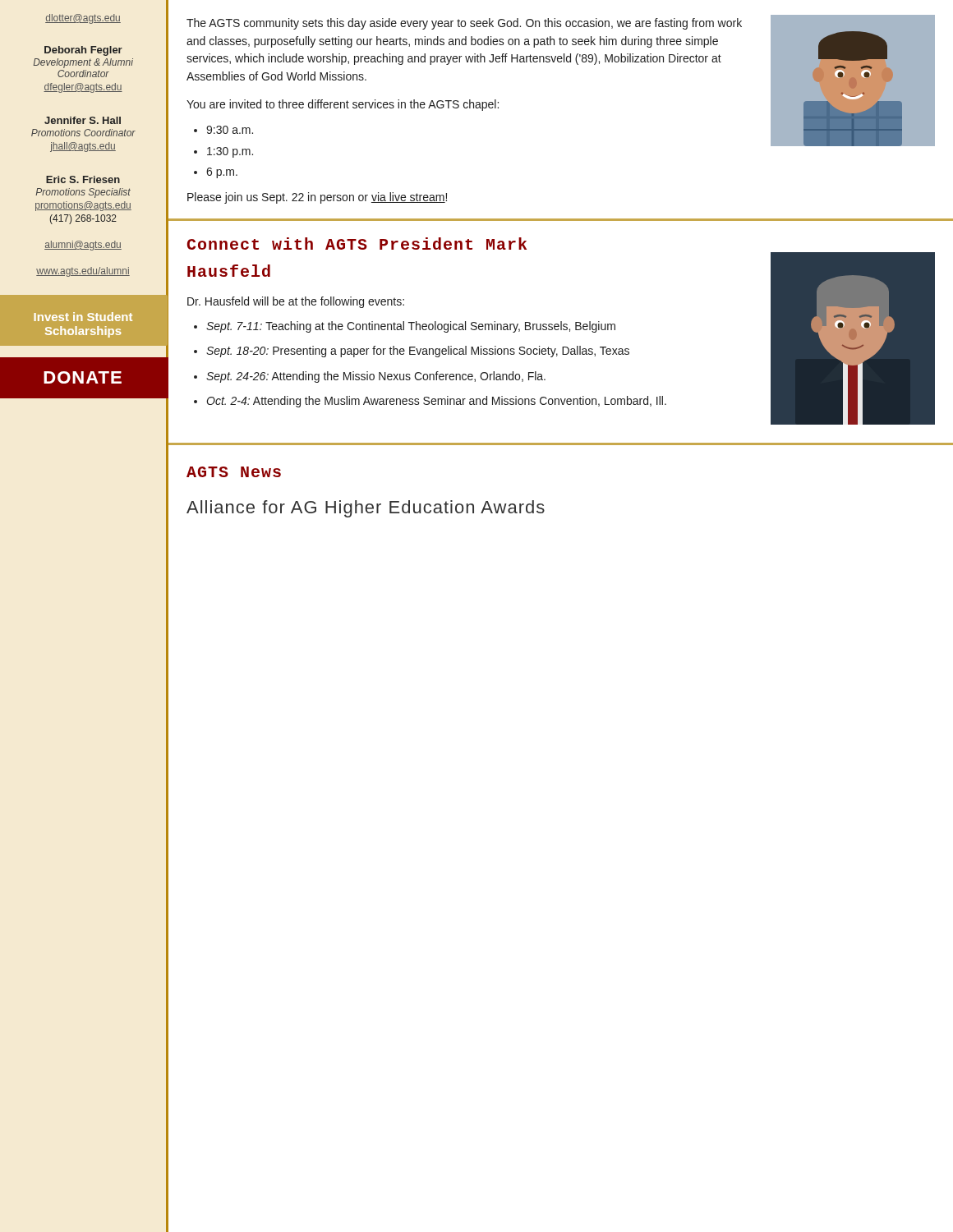Image resolution: width=953 pixels, height=1232 pixels.
Task: Locate the title that opens with "Alliance for AG Higher"
Action: [366, 509]
